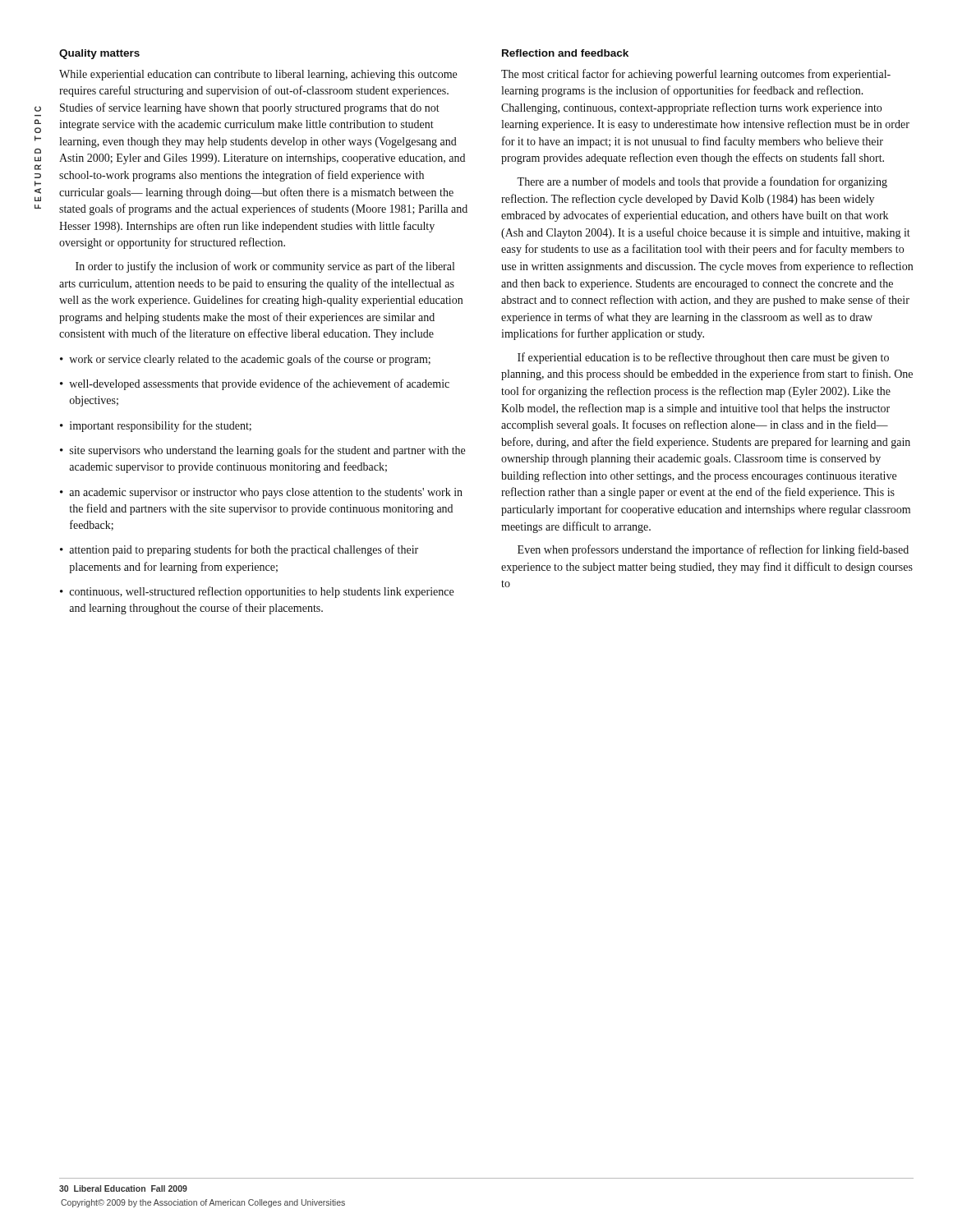Find the block on this page that starts "The most critical factor"
Screen dimensions: 1232x953
(x=707, y=330)
